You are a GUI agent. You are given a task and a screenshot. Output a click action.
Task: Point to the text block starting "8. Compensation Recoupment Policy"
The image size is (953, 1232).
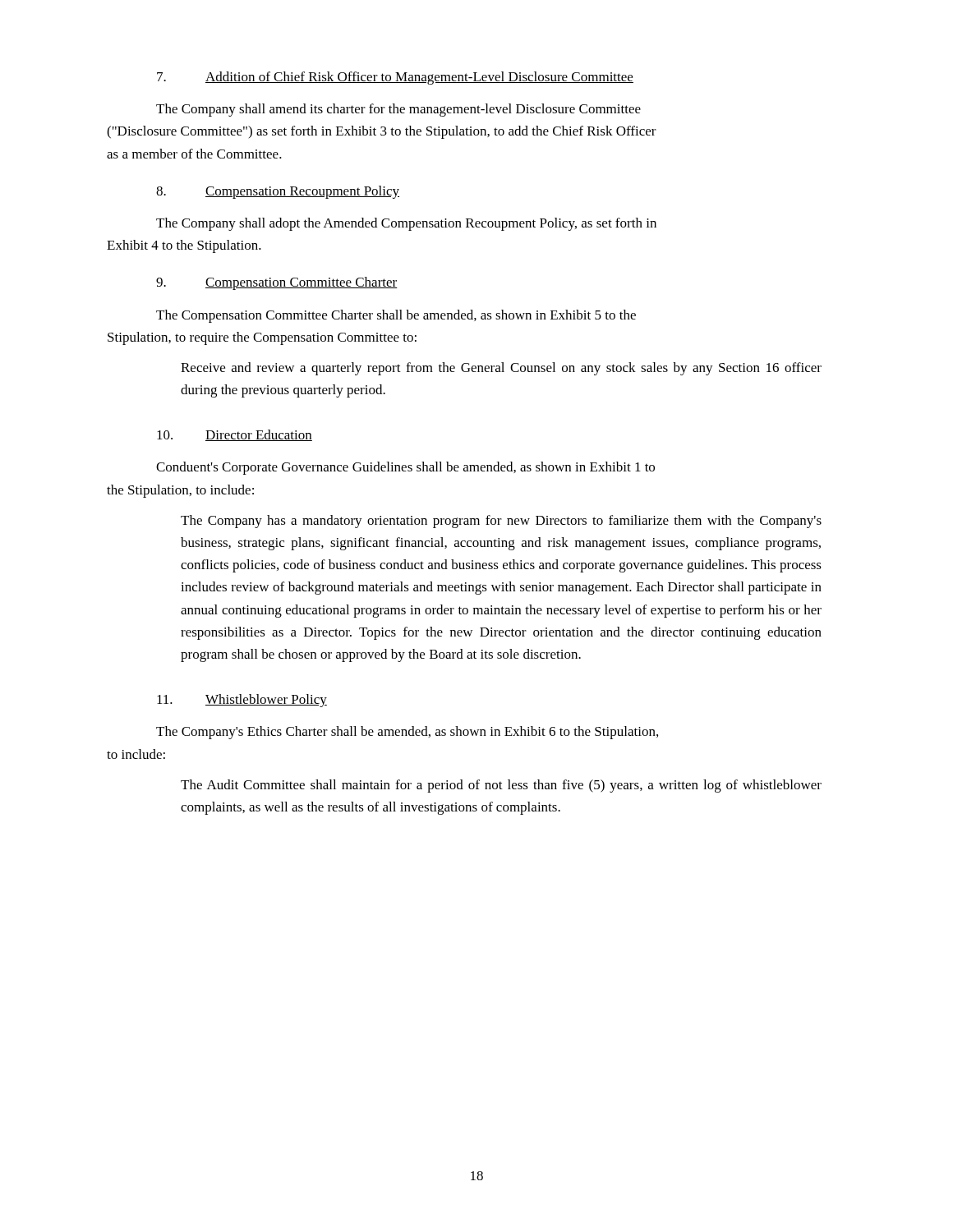pyautogui.click(x=278, y=191)
